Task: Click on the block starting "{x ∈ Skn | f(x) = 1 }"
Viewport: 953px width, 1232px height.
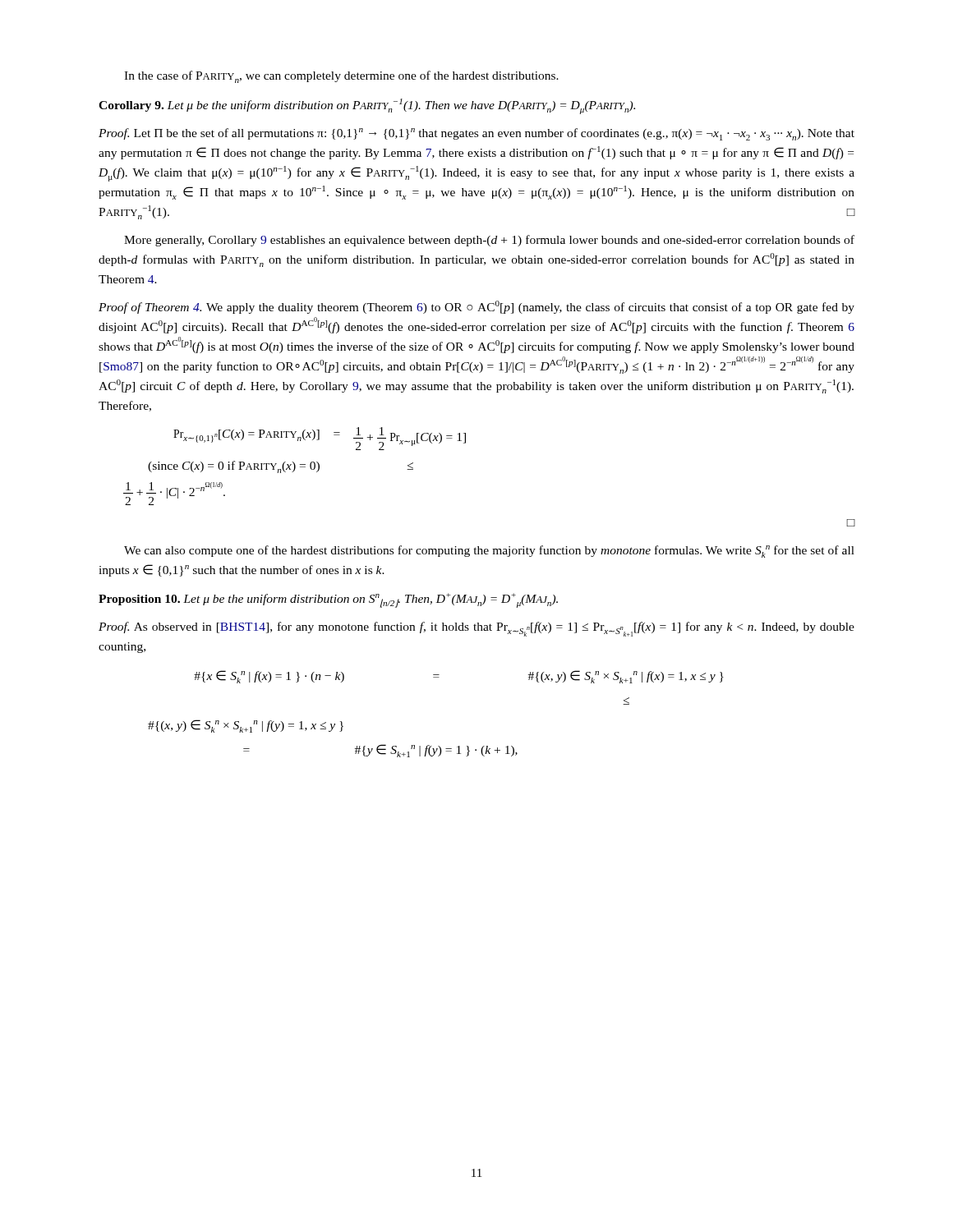Action: tap(263, 676)
